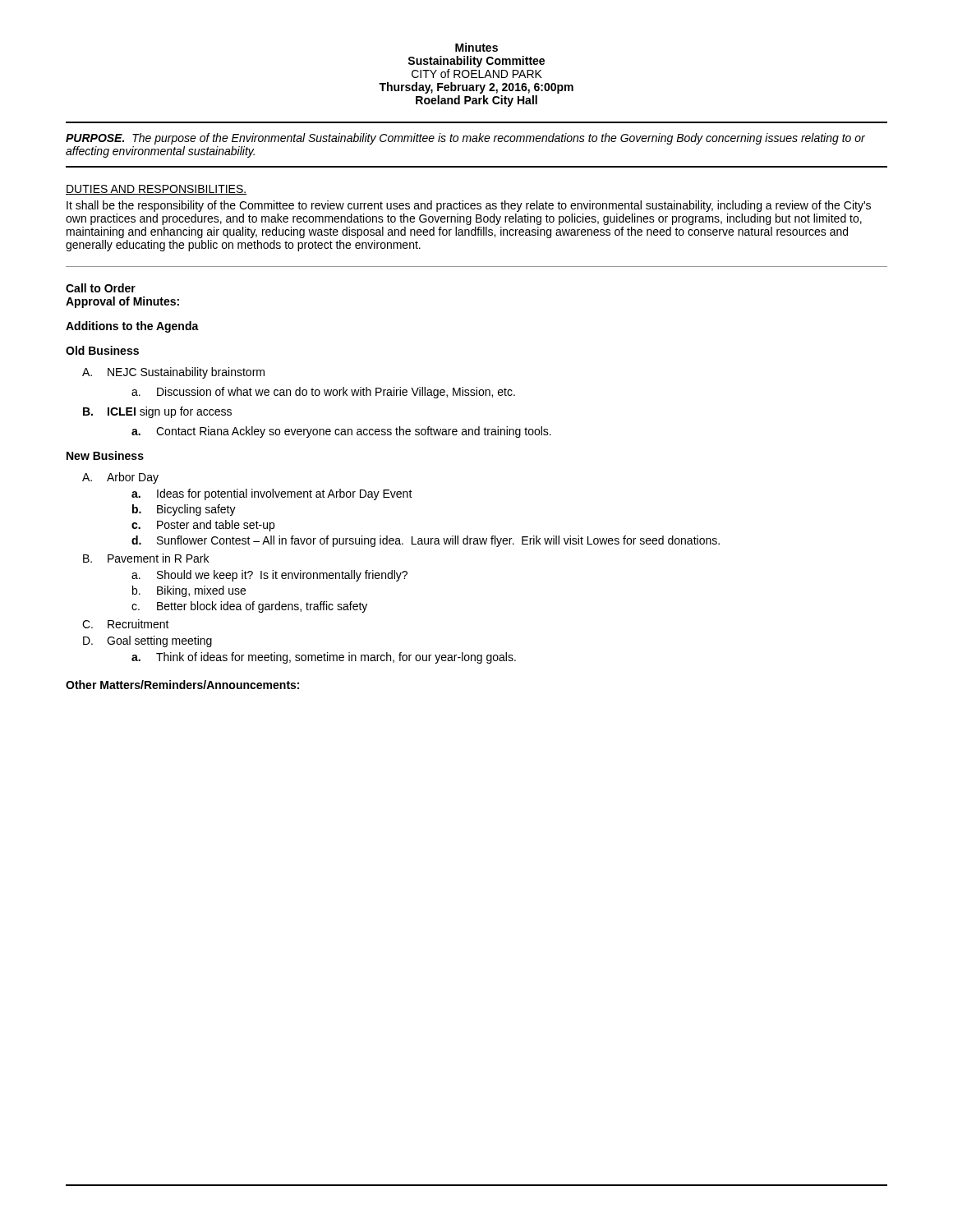Locate the region starting "A. Arbor Day"

[120, 477]
